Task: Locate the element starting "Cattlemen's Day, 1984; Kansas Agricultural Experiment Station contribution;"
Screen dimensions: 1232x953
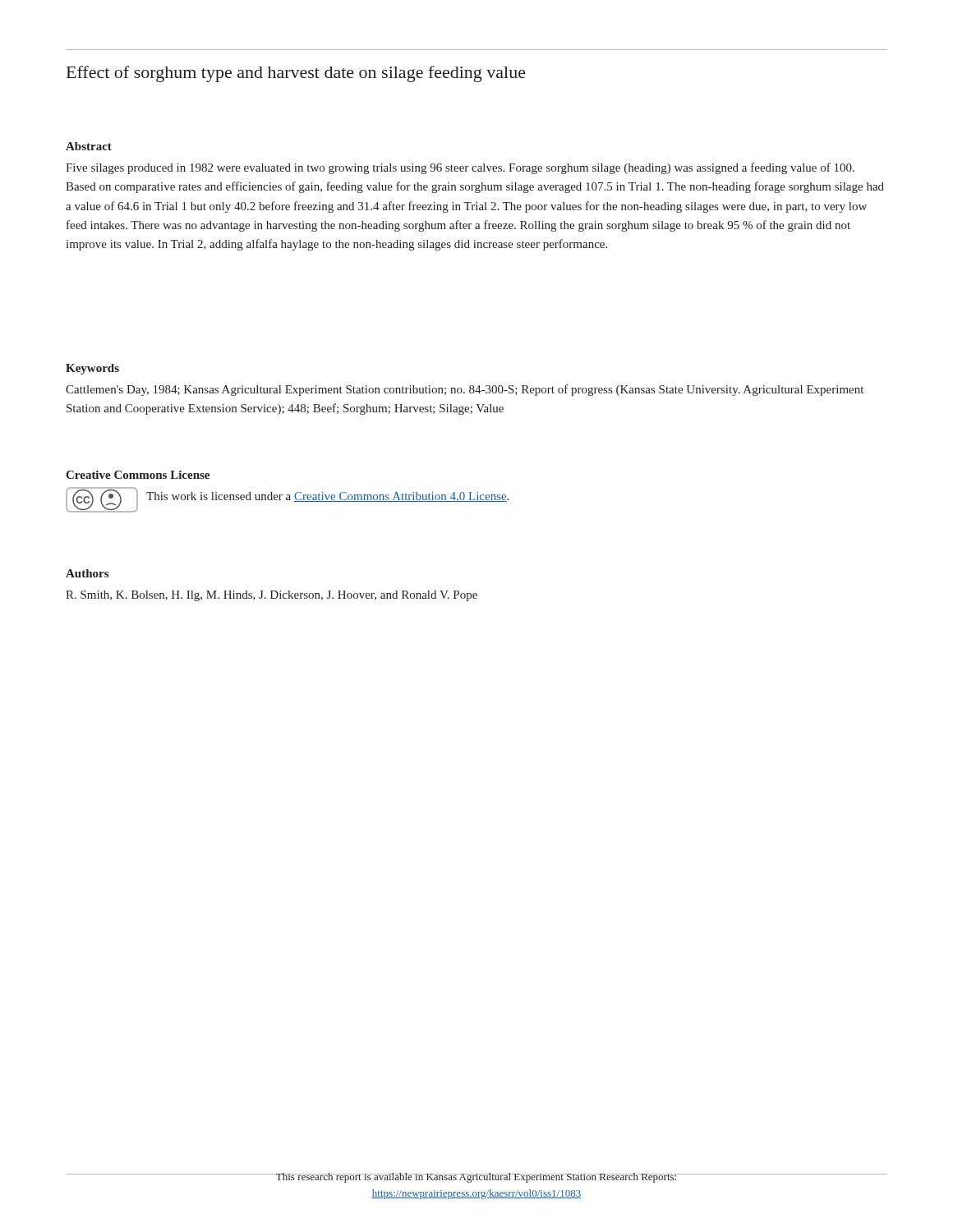Action: pos(476,399)
